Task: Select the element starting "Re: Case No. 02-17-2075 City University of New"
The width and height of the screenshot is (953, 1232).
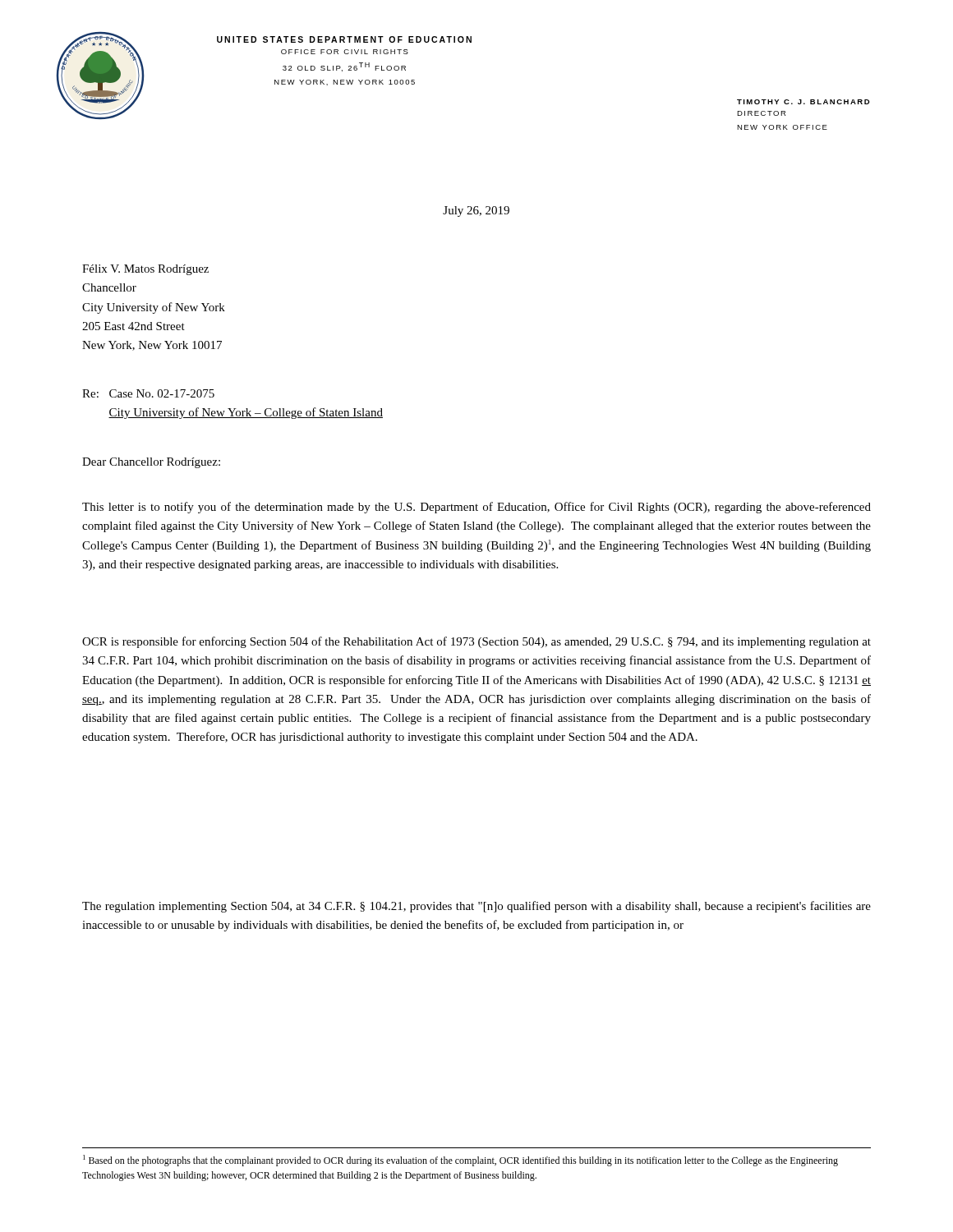Action: click(232, 403)
